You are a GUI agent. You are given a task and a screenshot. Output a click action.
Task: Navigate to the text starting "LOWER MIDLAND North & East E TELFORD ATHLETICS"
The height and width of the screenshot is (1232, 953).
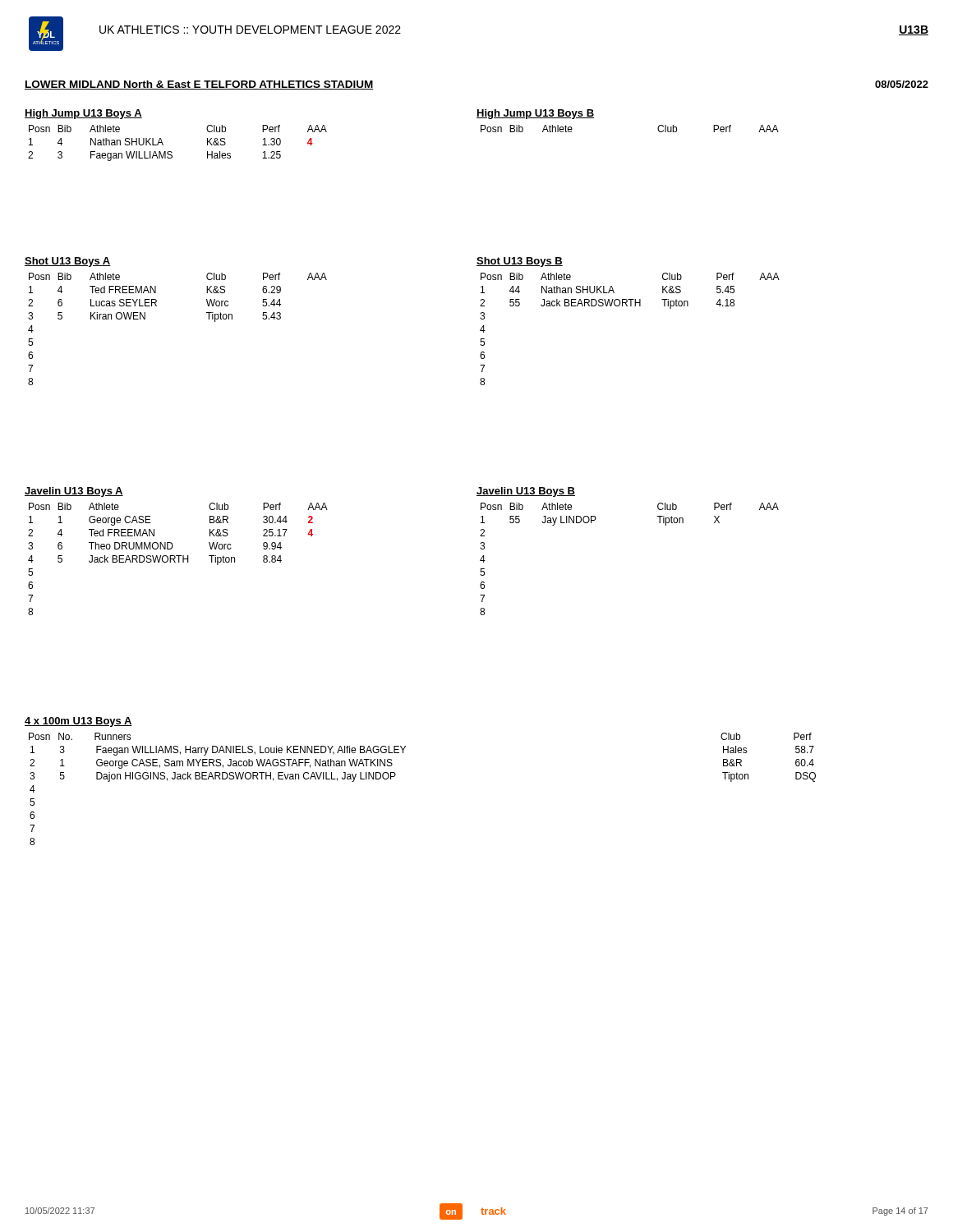(x=199, y=84)
